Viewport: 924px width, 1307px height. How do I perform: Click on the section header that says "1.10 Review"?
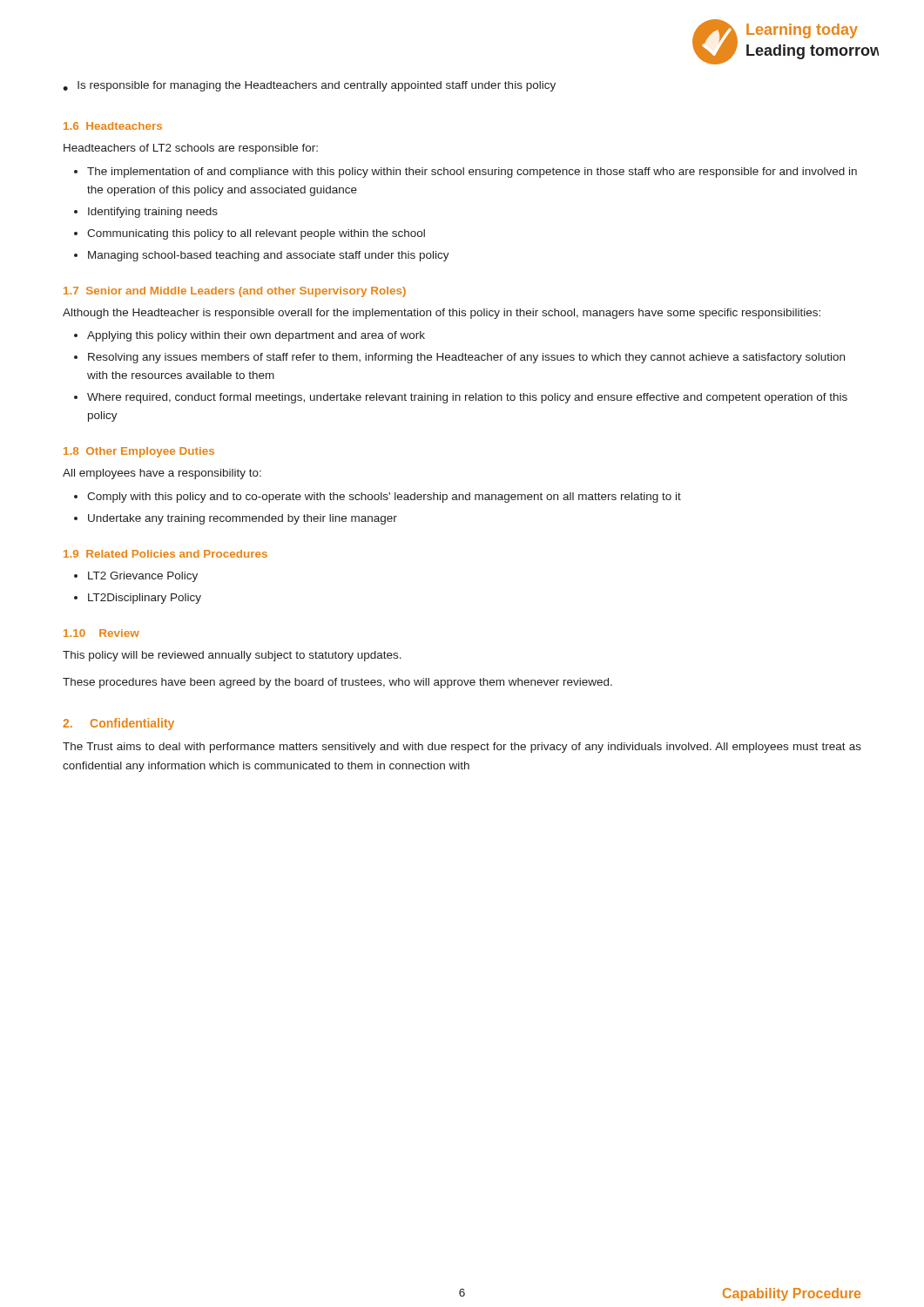[101, 633]
